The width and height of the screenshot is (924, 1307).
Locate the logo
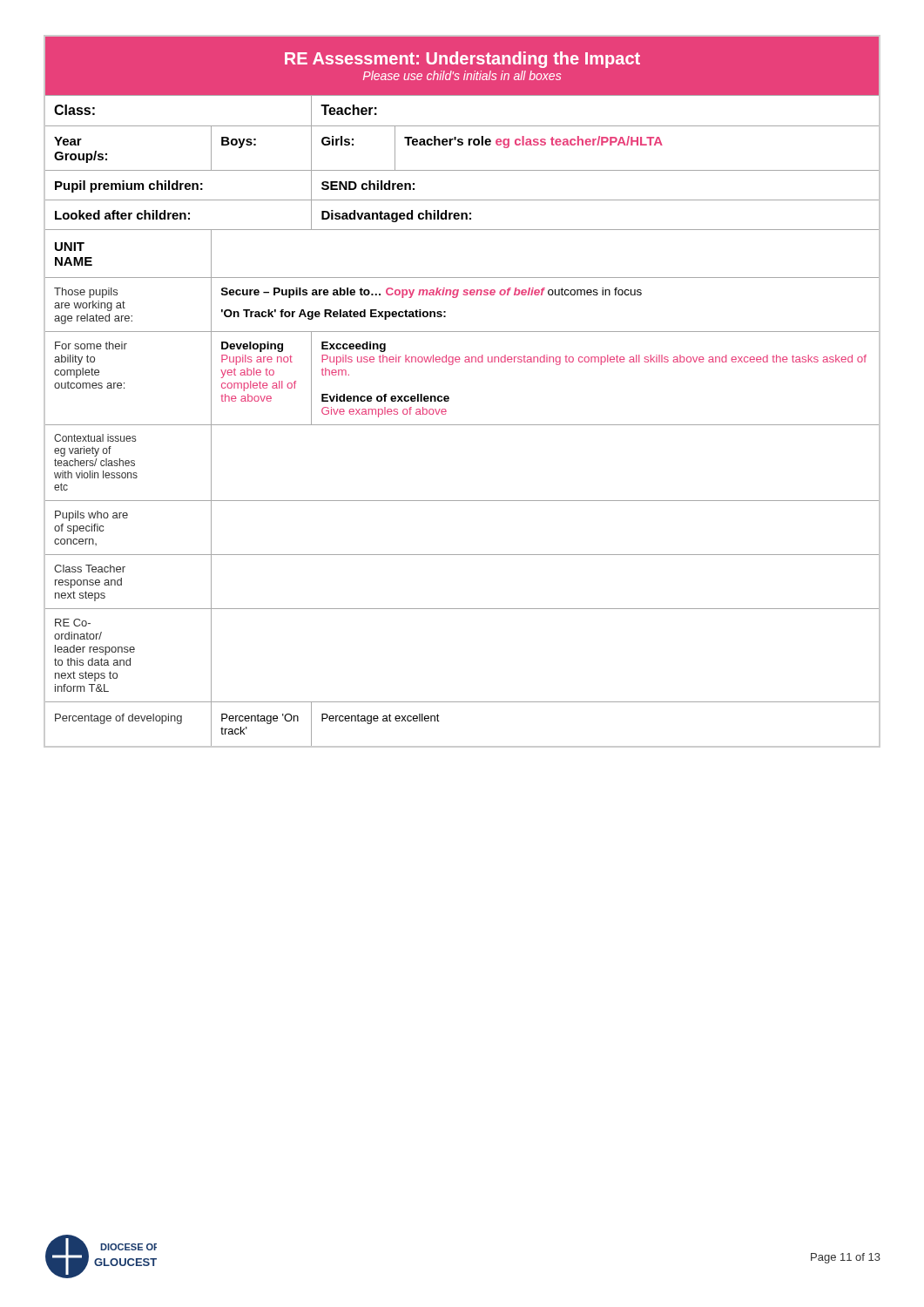100,1257
